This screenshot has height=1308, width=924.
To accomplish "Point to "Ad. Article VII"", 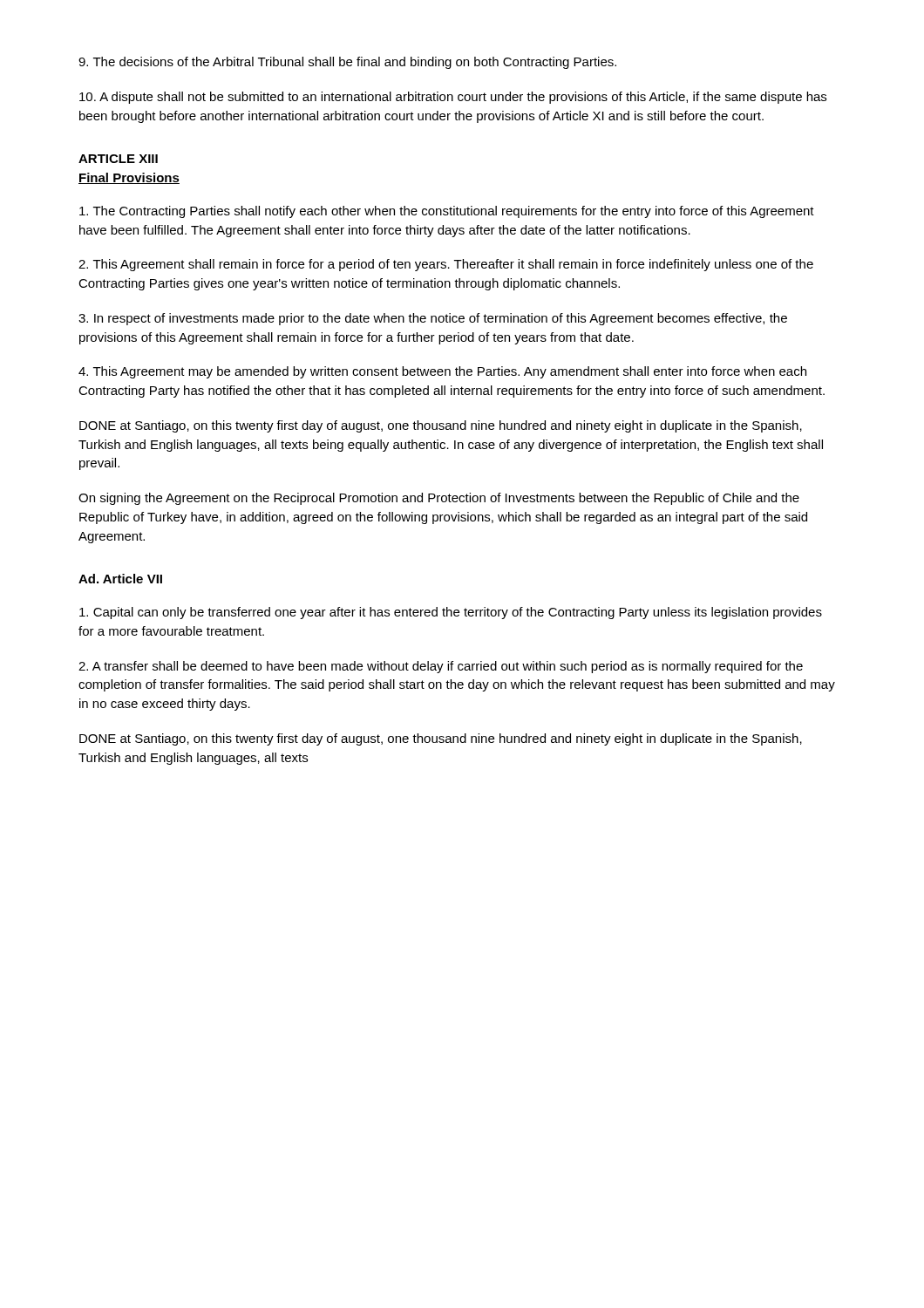I will [121, 579].
